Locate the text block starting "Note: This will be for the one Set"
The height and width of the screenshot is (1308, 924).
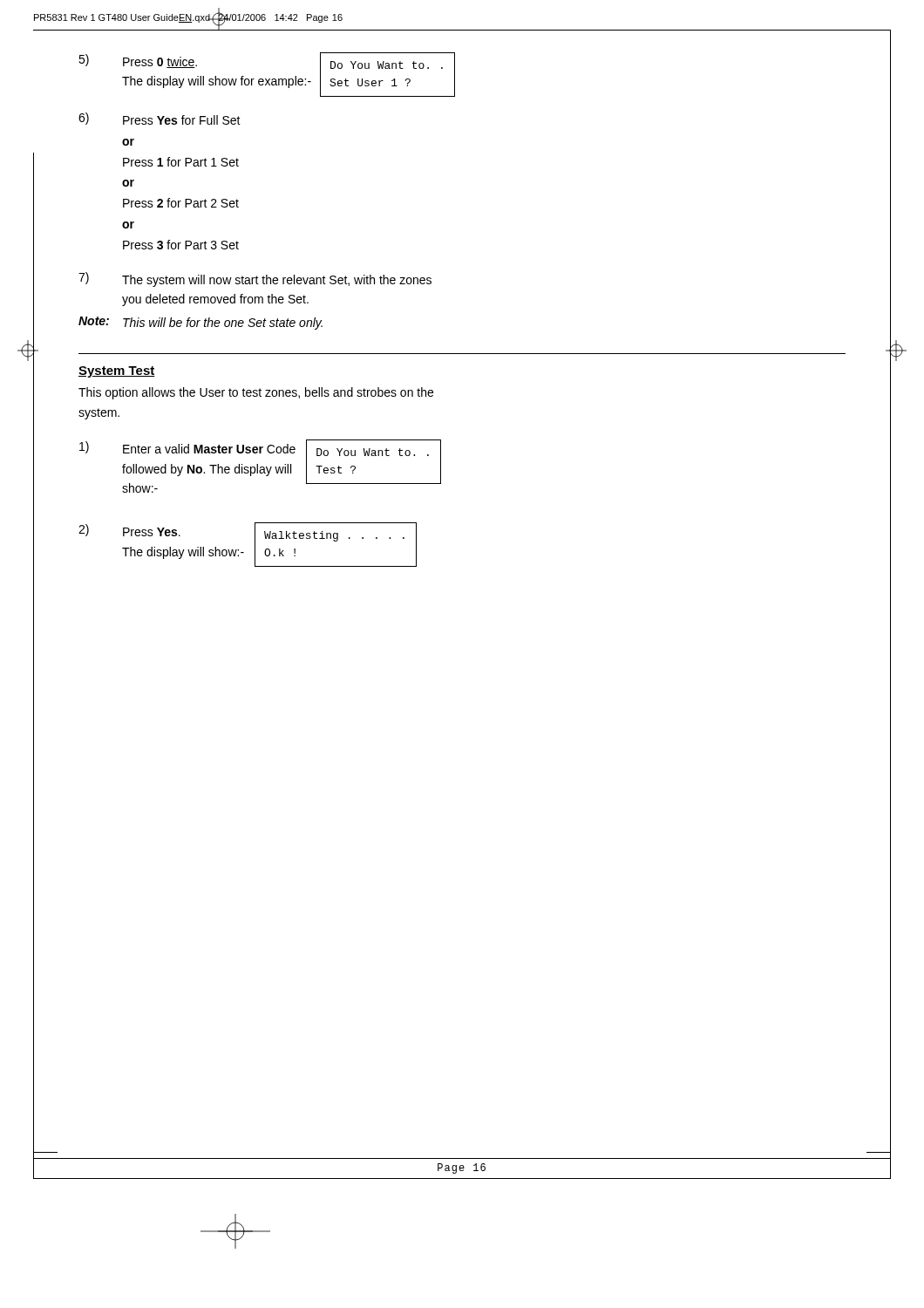201,323
